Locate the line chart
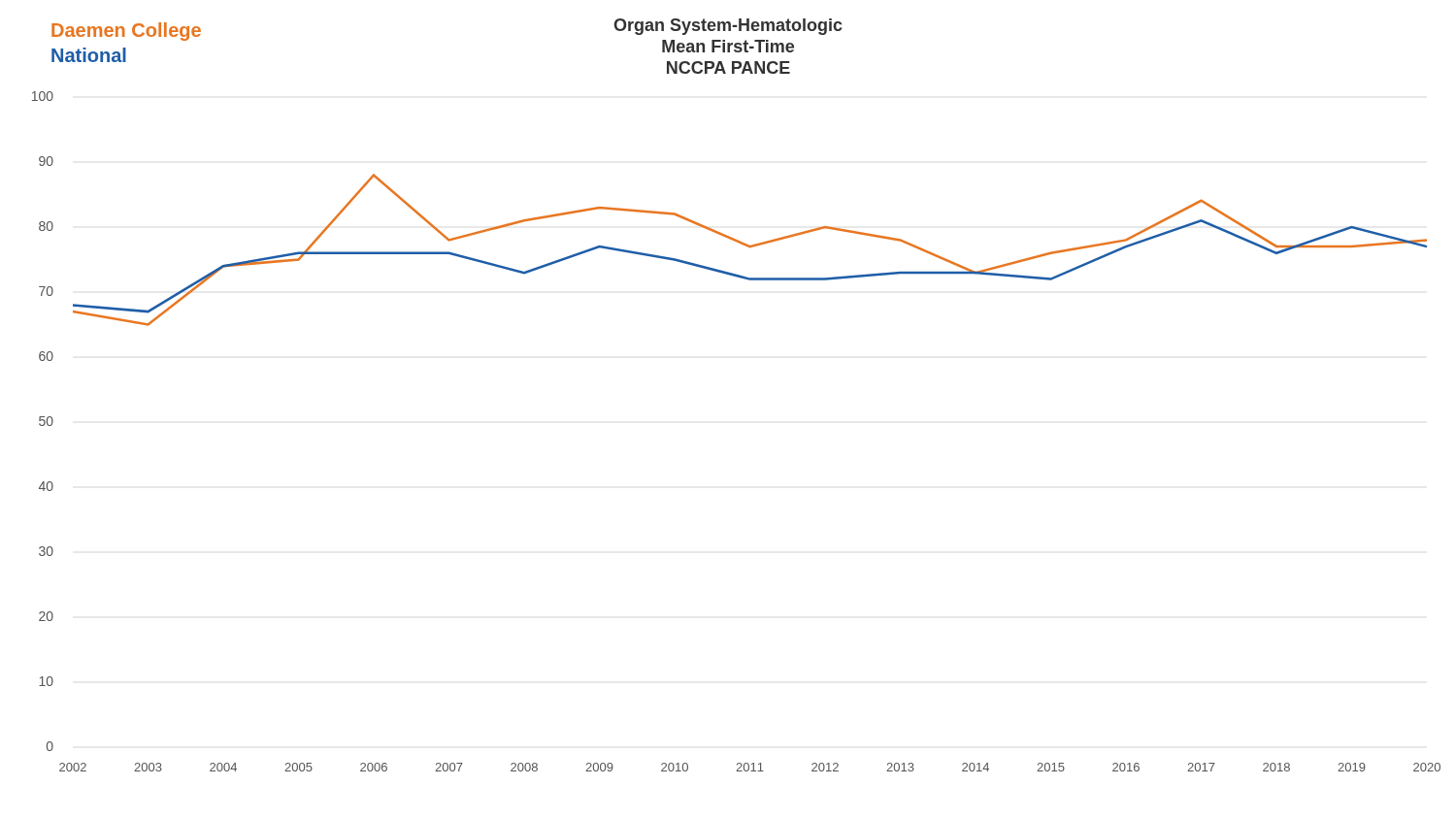Viewport: 1456px width, 819px height. point(728,410)
